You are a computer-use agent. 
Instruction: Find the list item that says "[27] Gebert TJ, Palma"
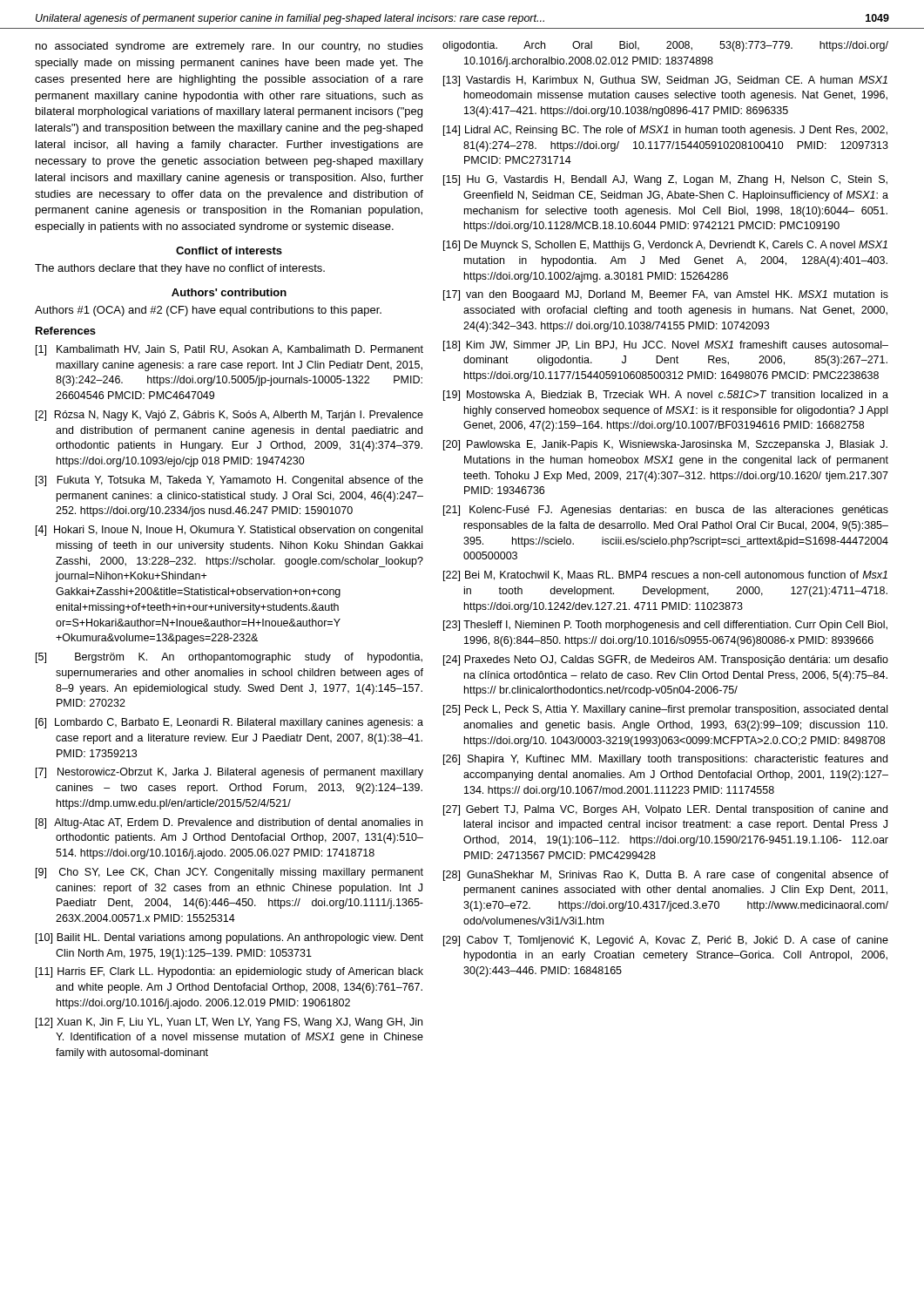click(665, 832)
